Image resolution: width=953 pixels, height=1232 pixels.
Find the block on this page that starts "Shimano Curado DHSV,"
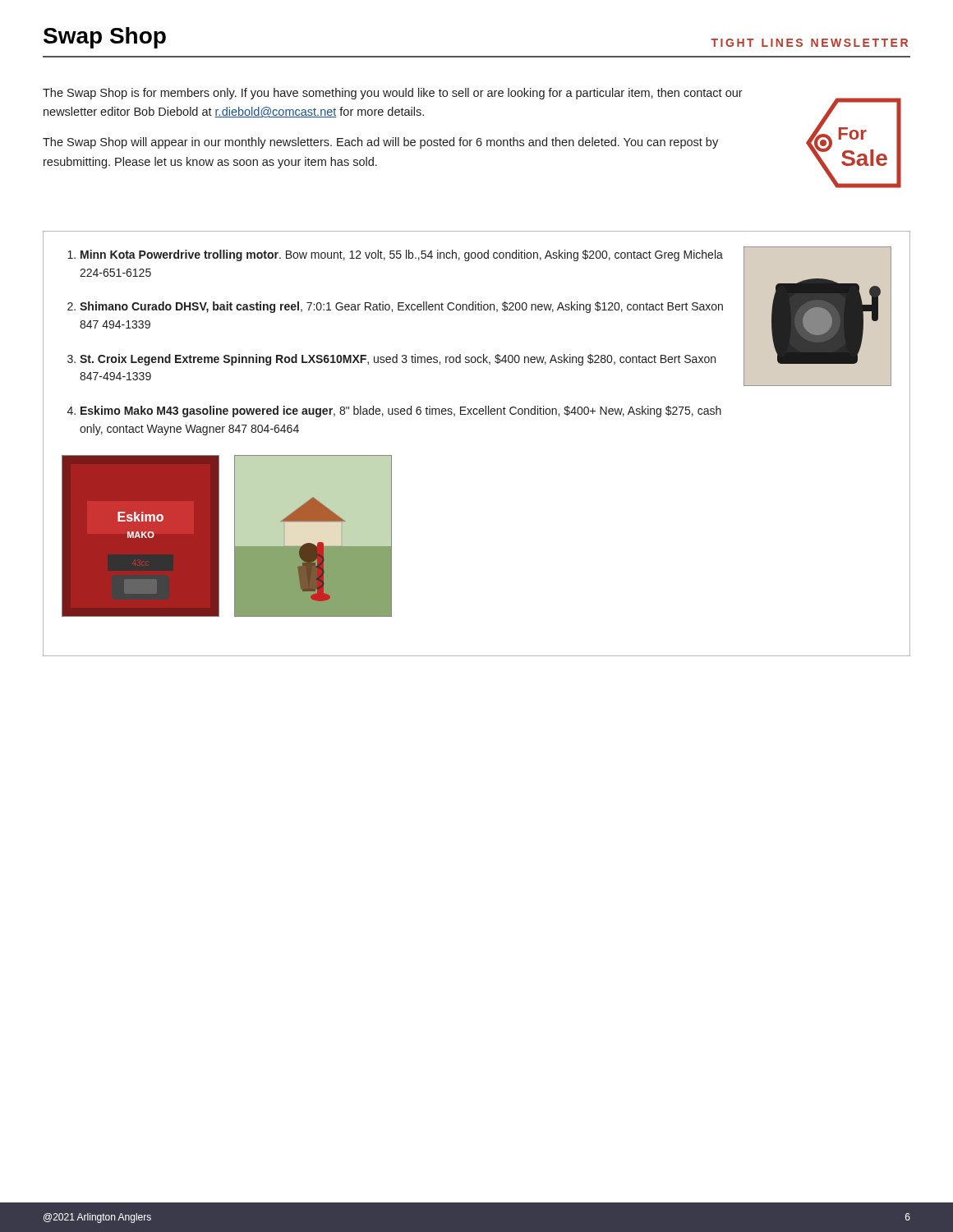point(402,316)
